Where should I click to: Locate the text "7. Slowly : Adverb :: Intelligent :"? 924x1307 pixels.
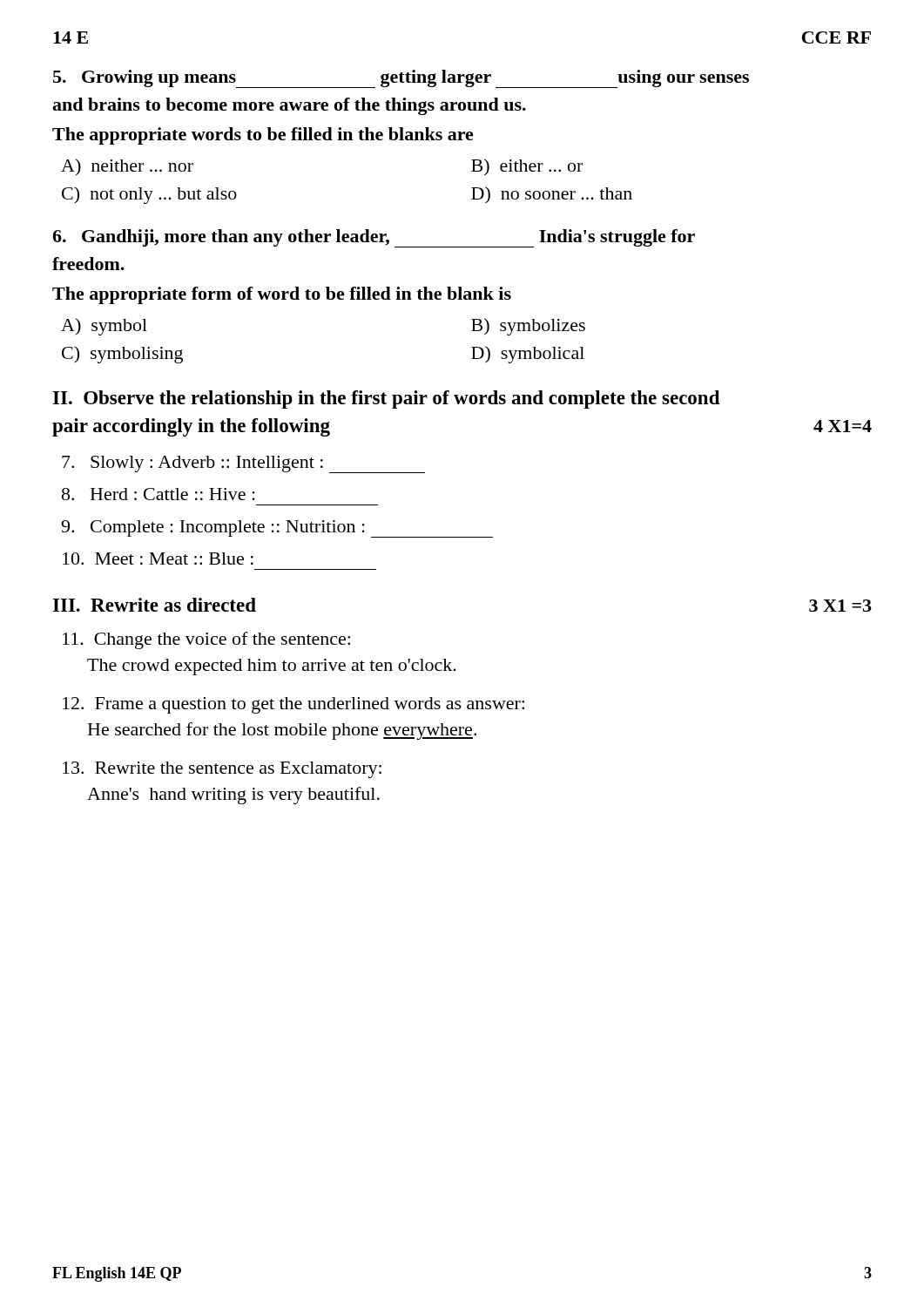tap(243, 461)
